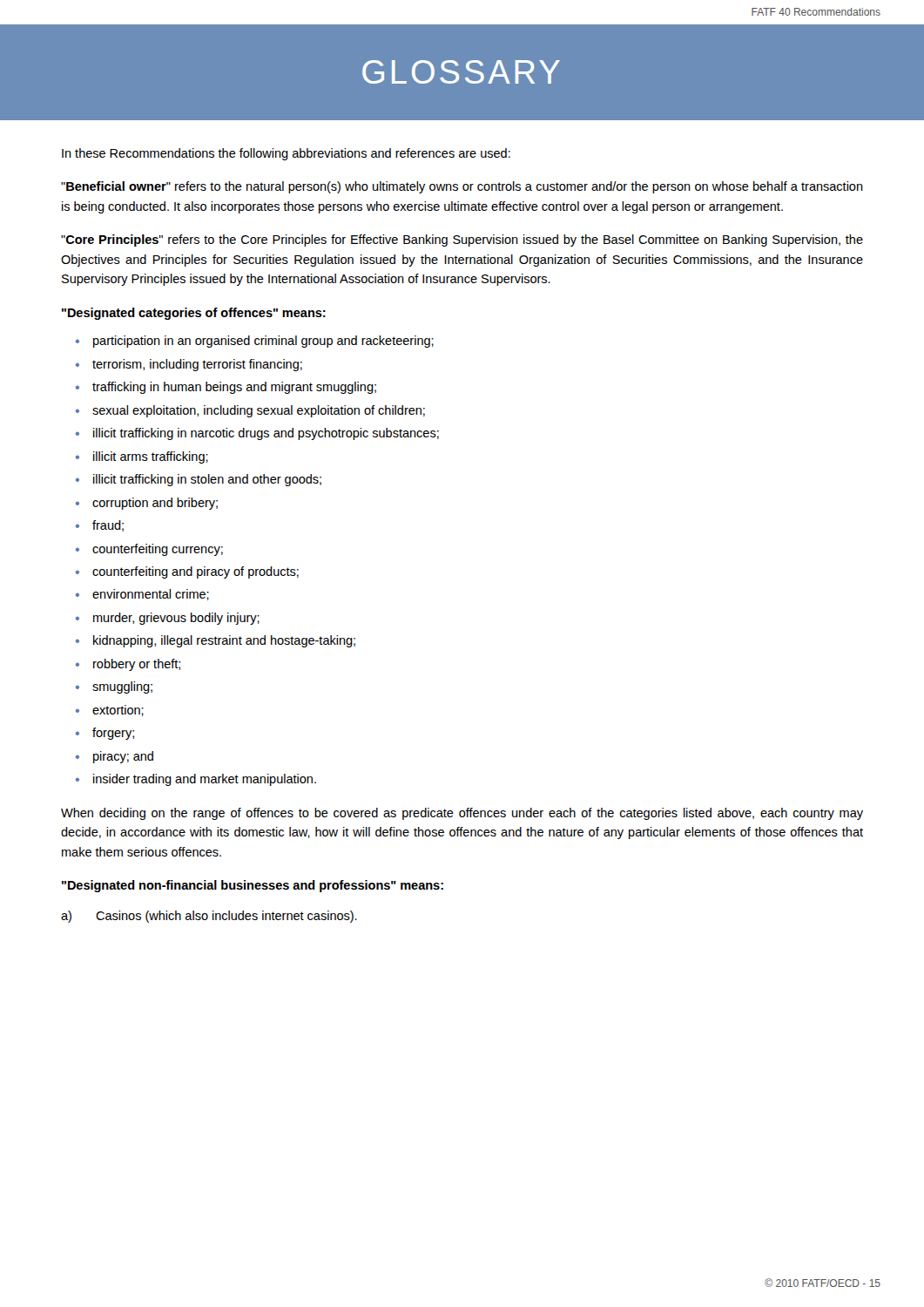This screenshot has height=1307, width=924.
Task: Point to the text block starting "a) Casinos (which also"
Action: [x=209, y=917]
